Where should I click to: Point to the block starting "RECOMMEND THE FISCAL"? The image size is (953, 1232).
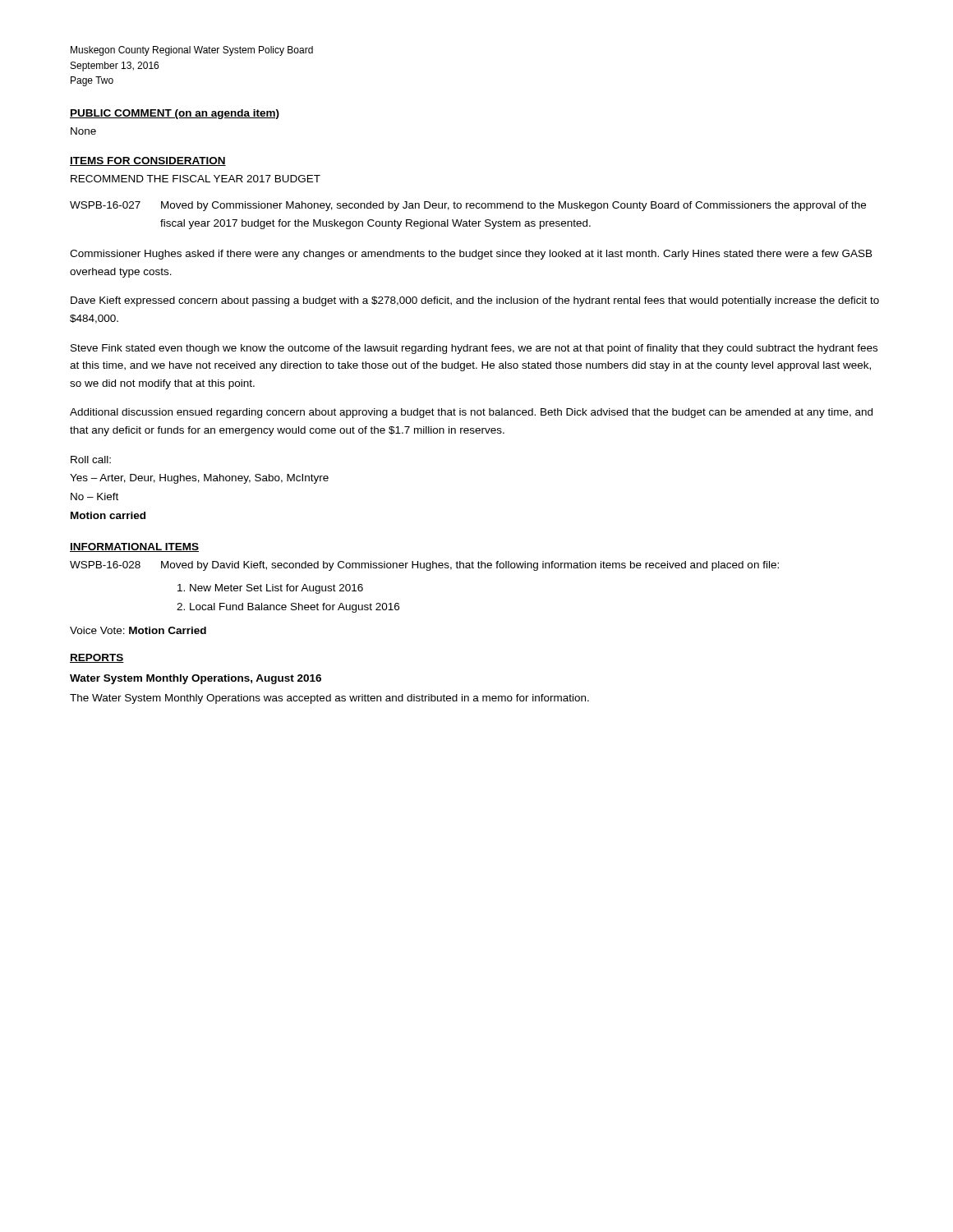[195, 179]
